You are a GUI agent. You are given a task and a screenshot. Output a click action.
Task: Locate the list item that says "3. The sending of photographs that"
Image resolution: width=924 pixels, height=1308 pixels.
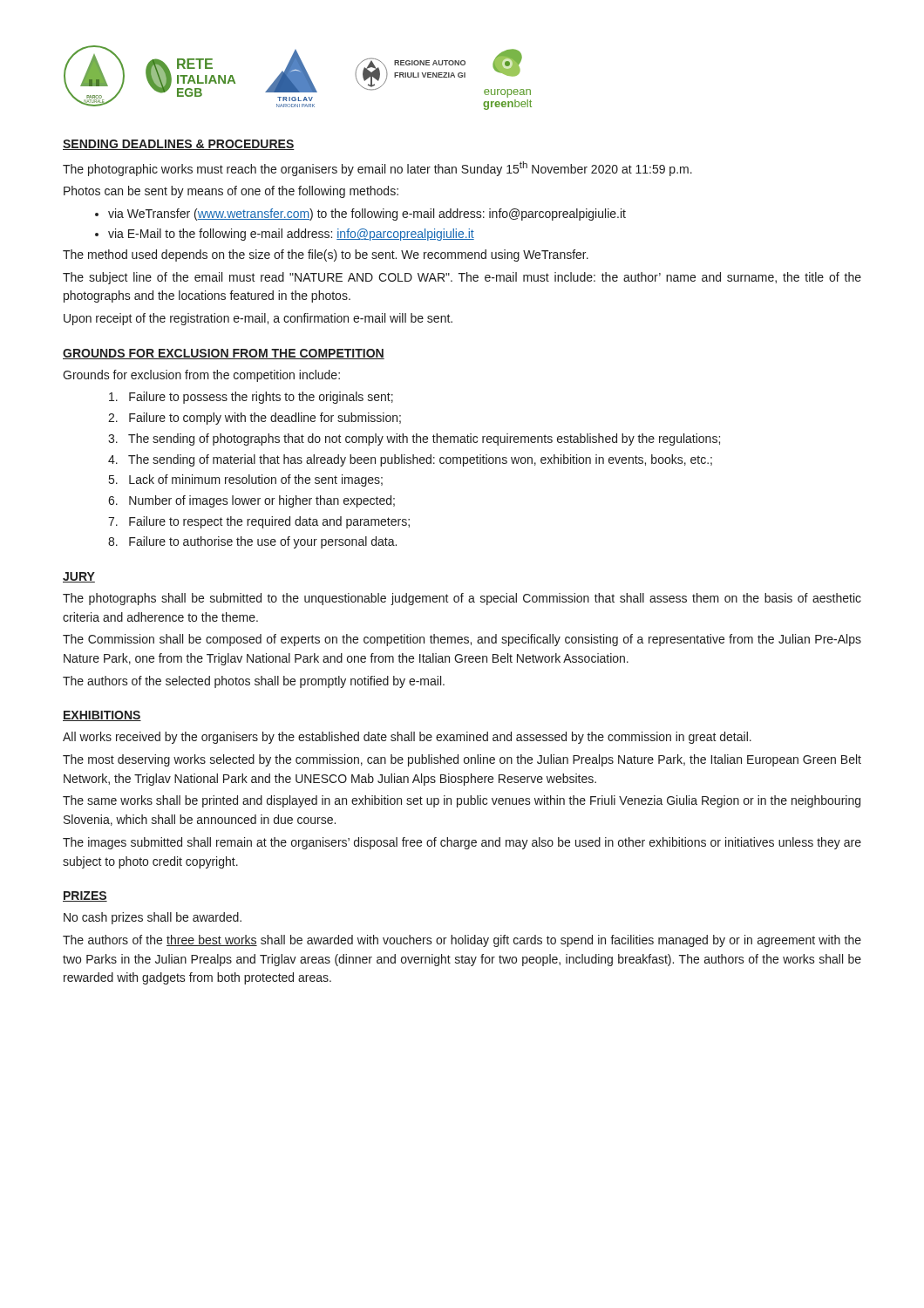[x=415, y=438]
